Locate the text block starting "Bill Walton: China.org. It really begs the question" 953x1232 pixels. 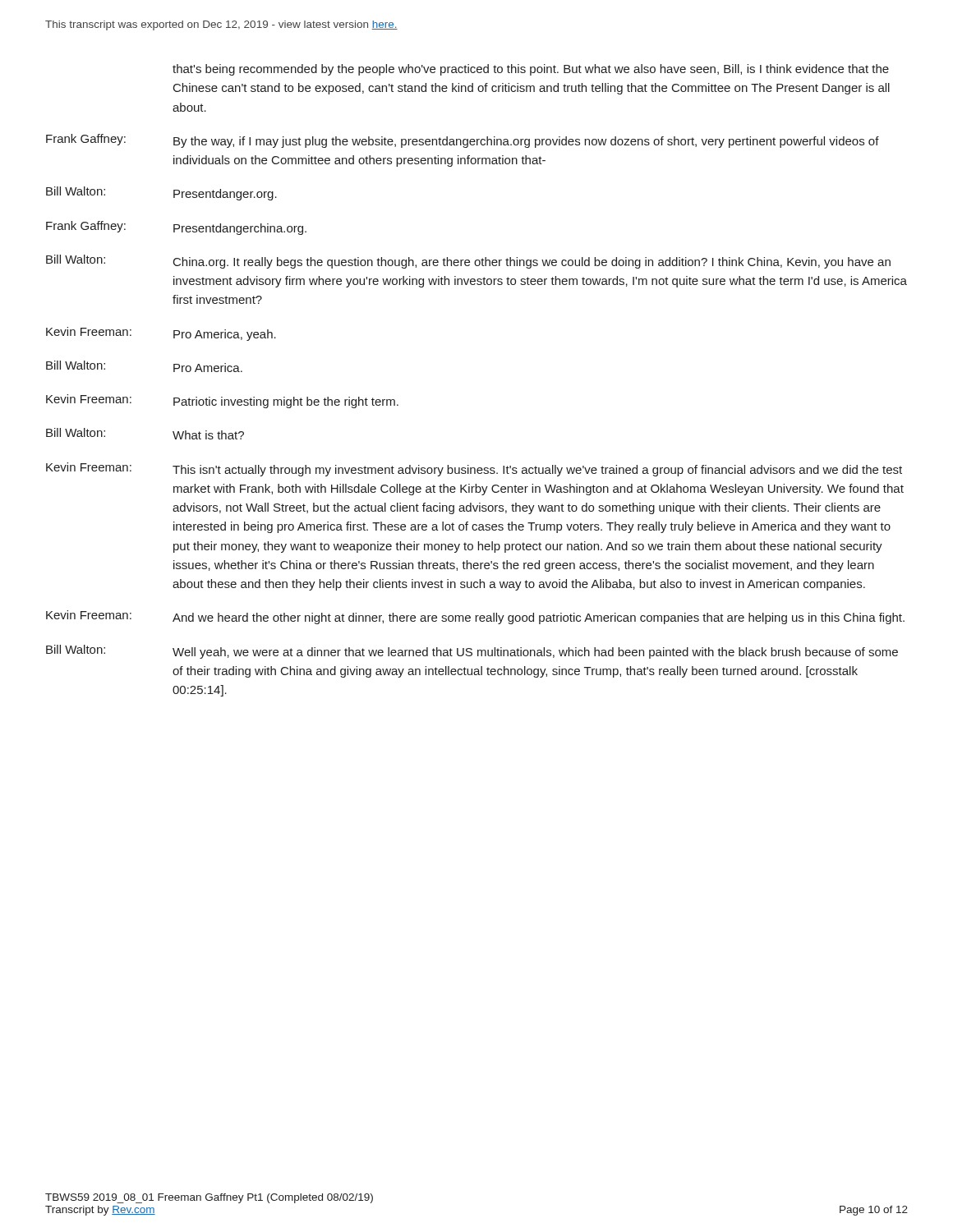pos(476,281)
